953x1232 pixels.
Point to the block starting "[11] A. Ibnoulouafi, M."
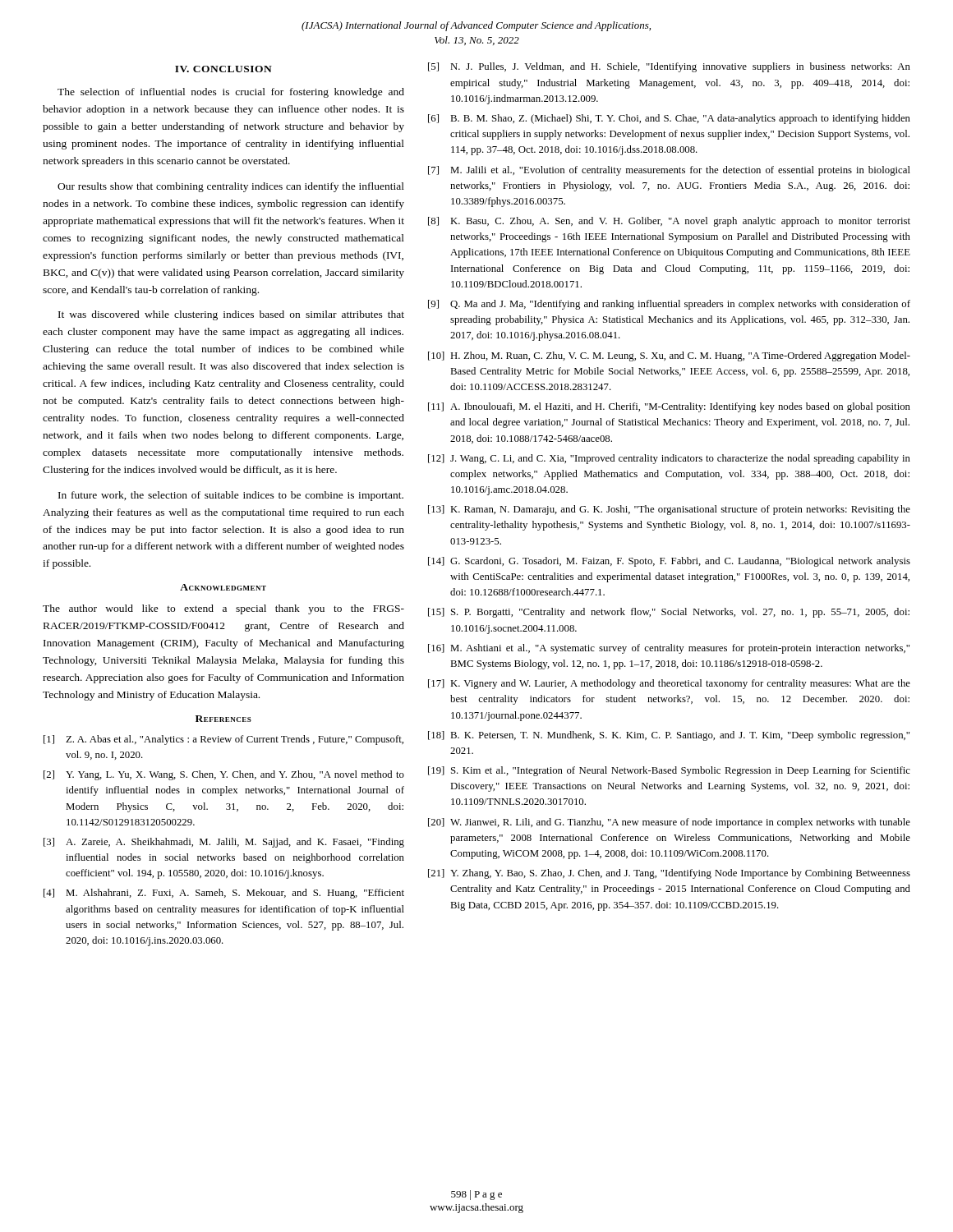[x=669, y=423]
